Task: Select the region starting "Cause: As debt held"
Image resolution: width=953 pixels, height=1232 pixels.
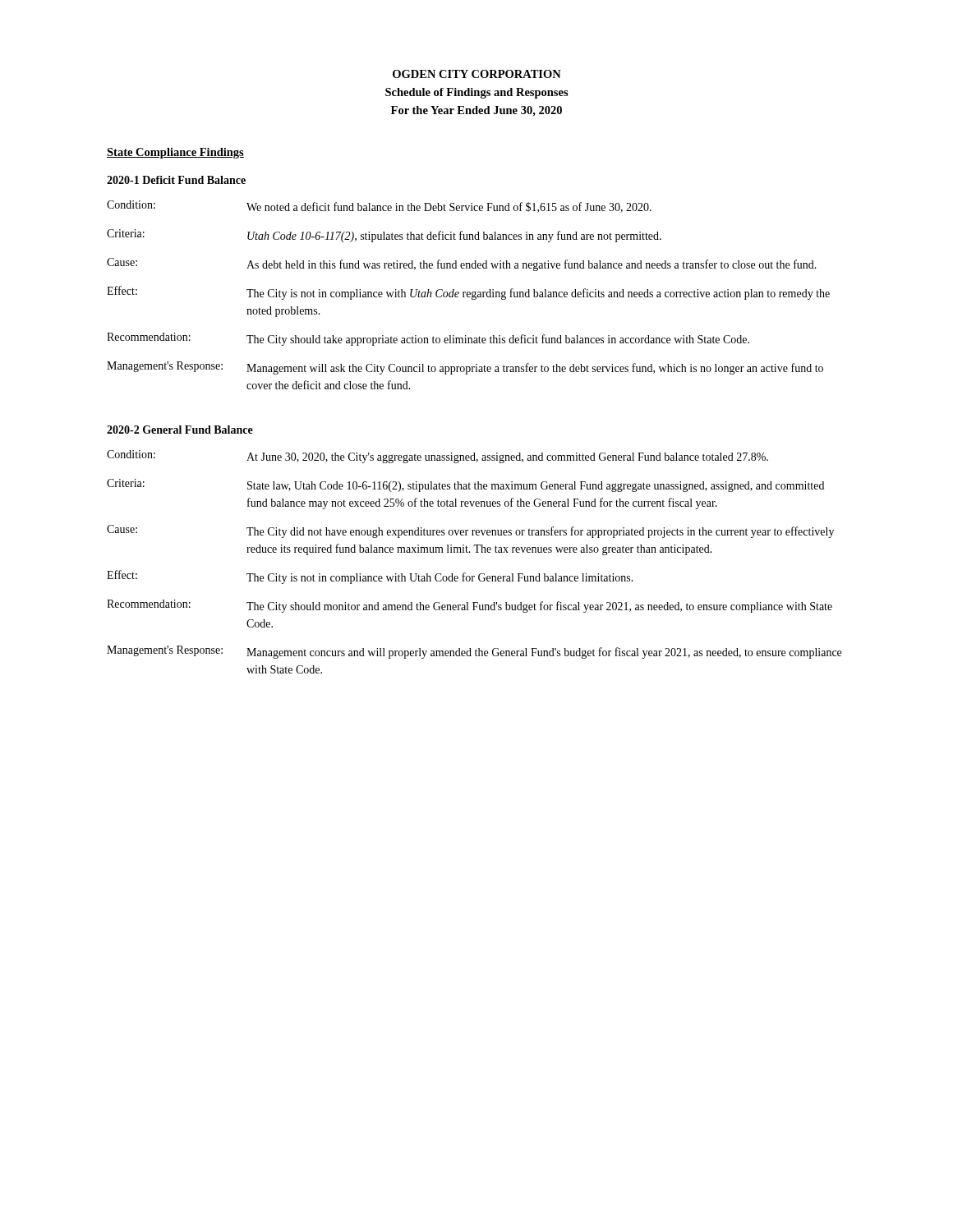Action: (476, 265)
